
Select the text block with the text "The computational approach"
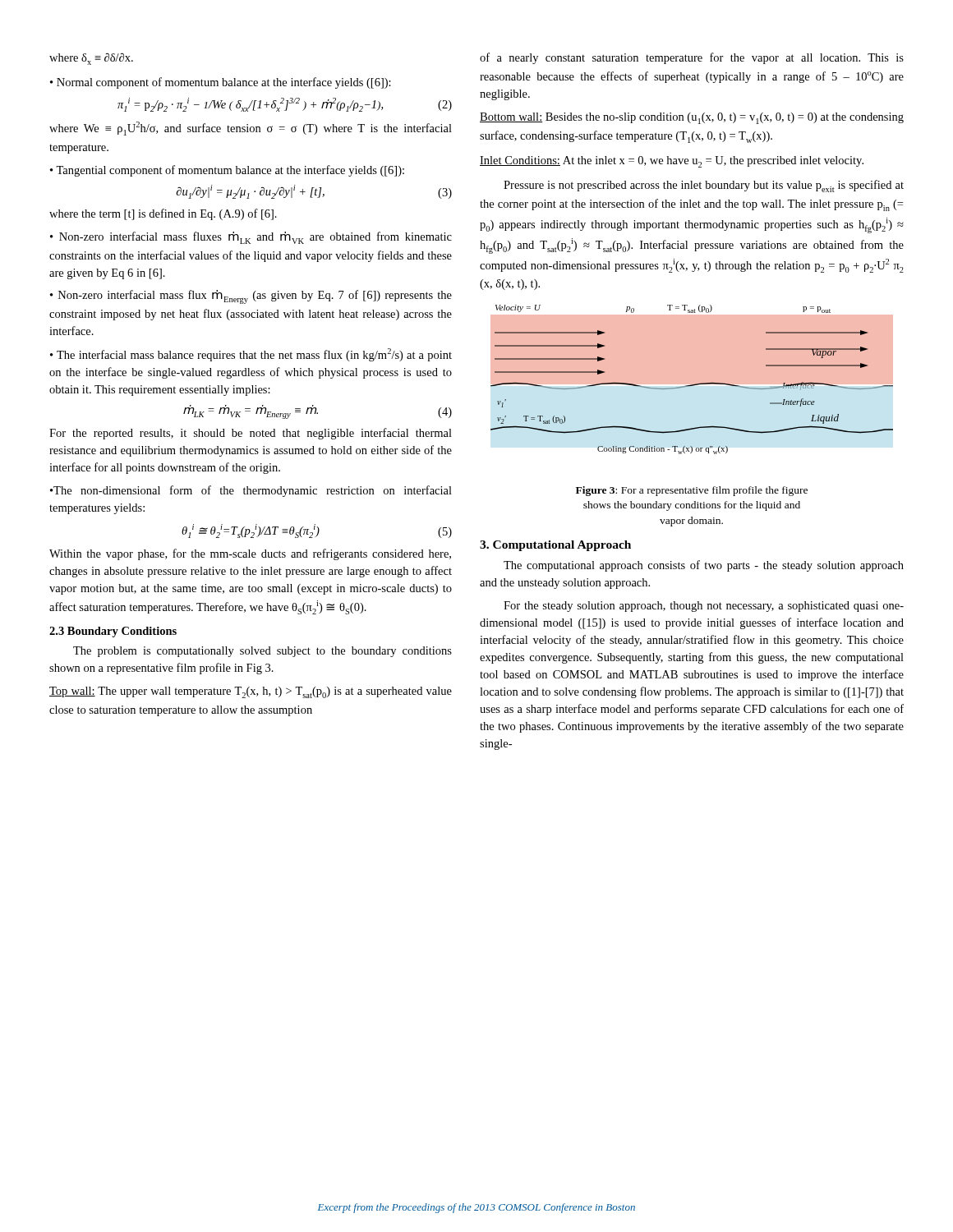(x=692, y=574)
